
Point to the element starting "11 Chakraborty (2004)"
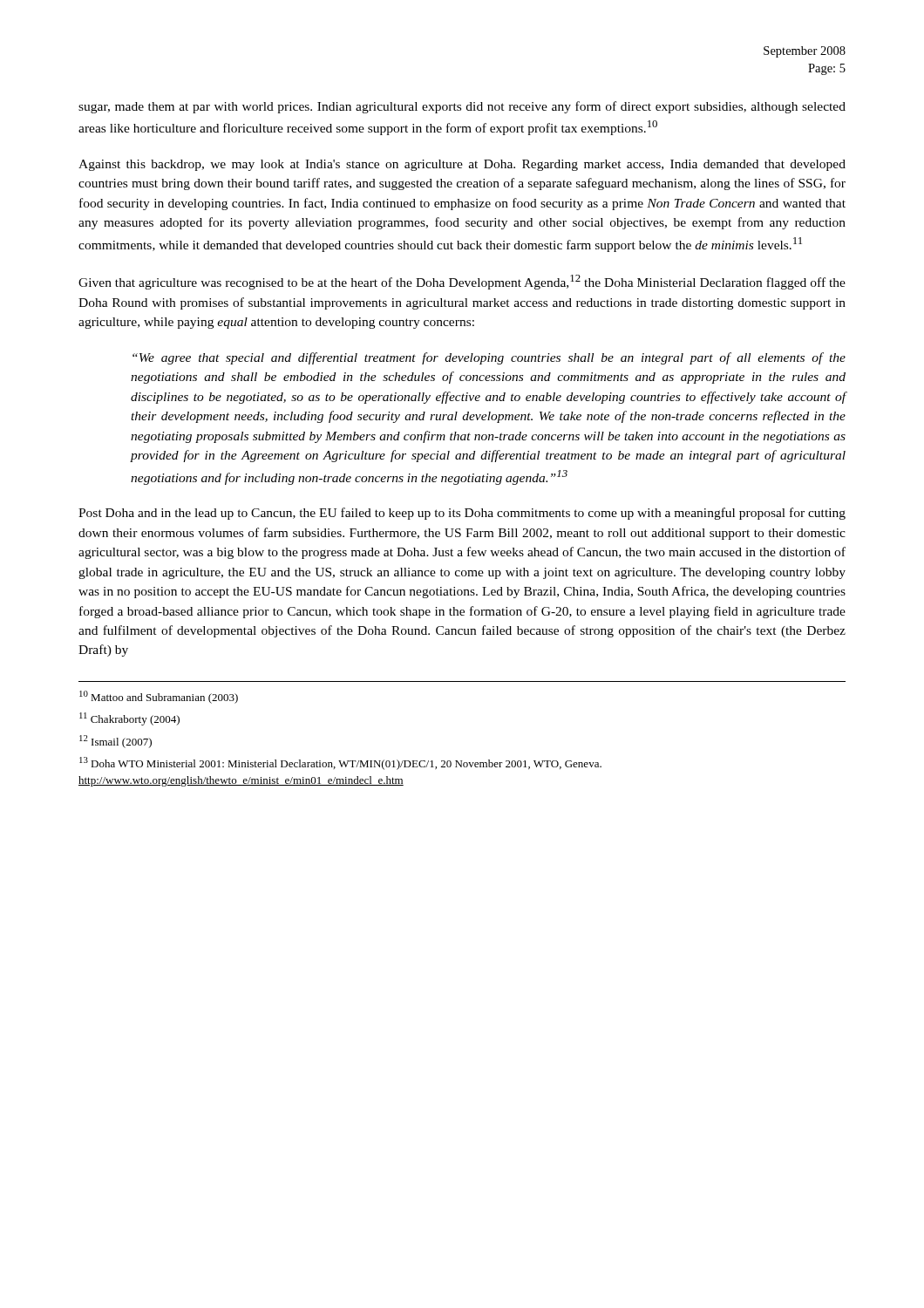pyautogui.click(x=129, y=718)
